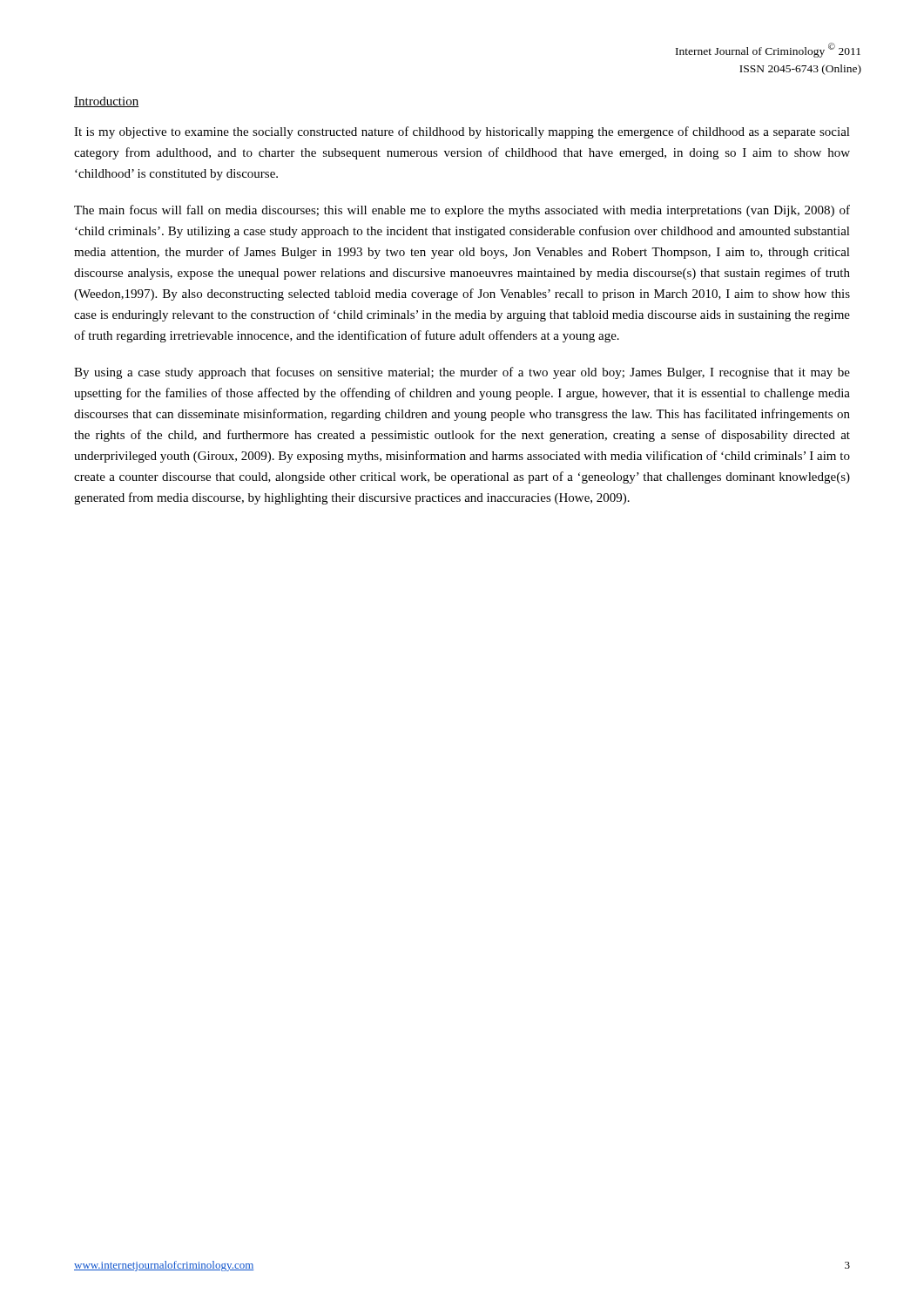Find a section header
Viewport: 924px width, 1307px height.
[106, 101]
